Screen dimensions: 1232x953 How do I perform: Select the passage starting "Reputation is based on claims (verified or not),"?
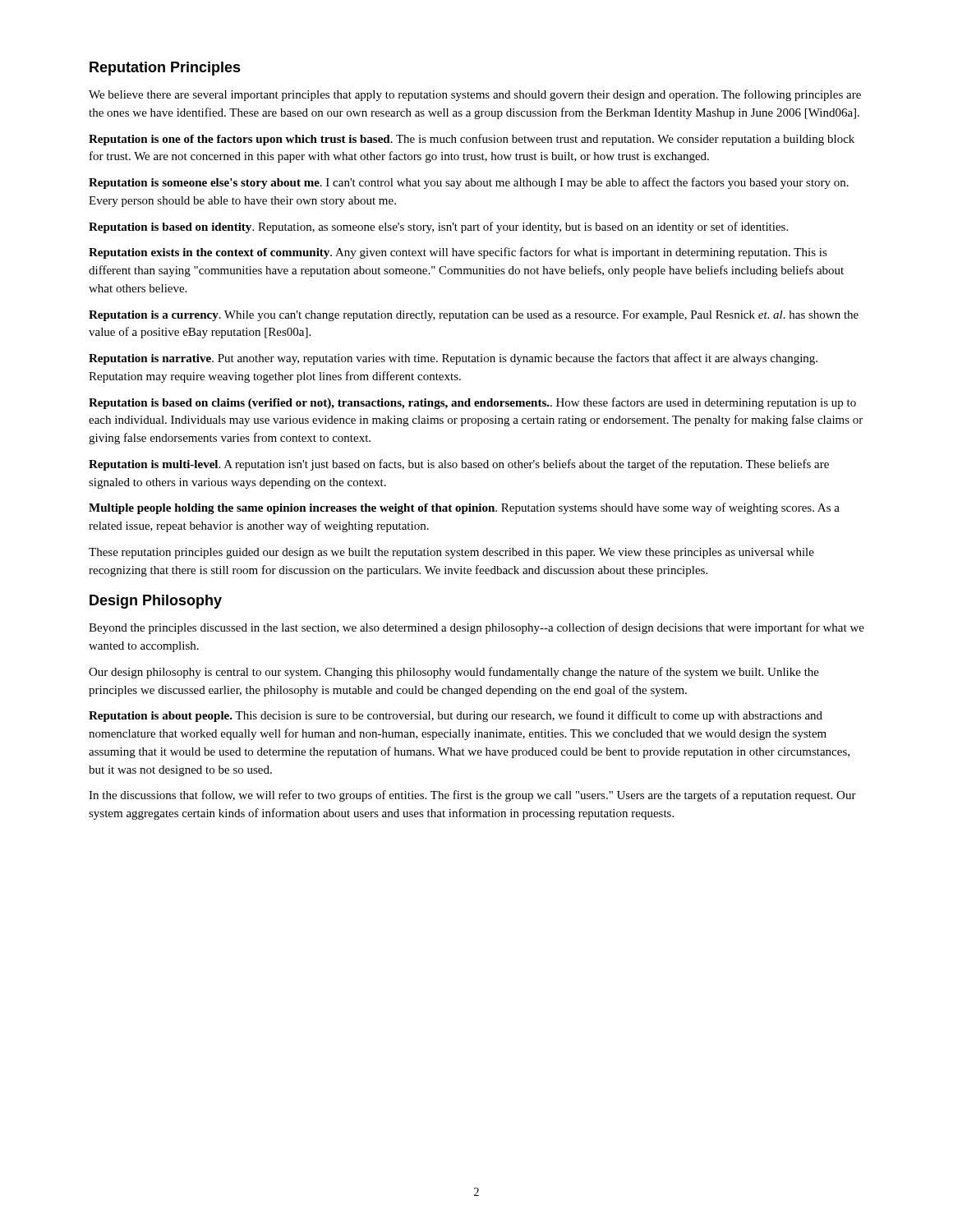476,421
